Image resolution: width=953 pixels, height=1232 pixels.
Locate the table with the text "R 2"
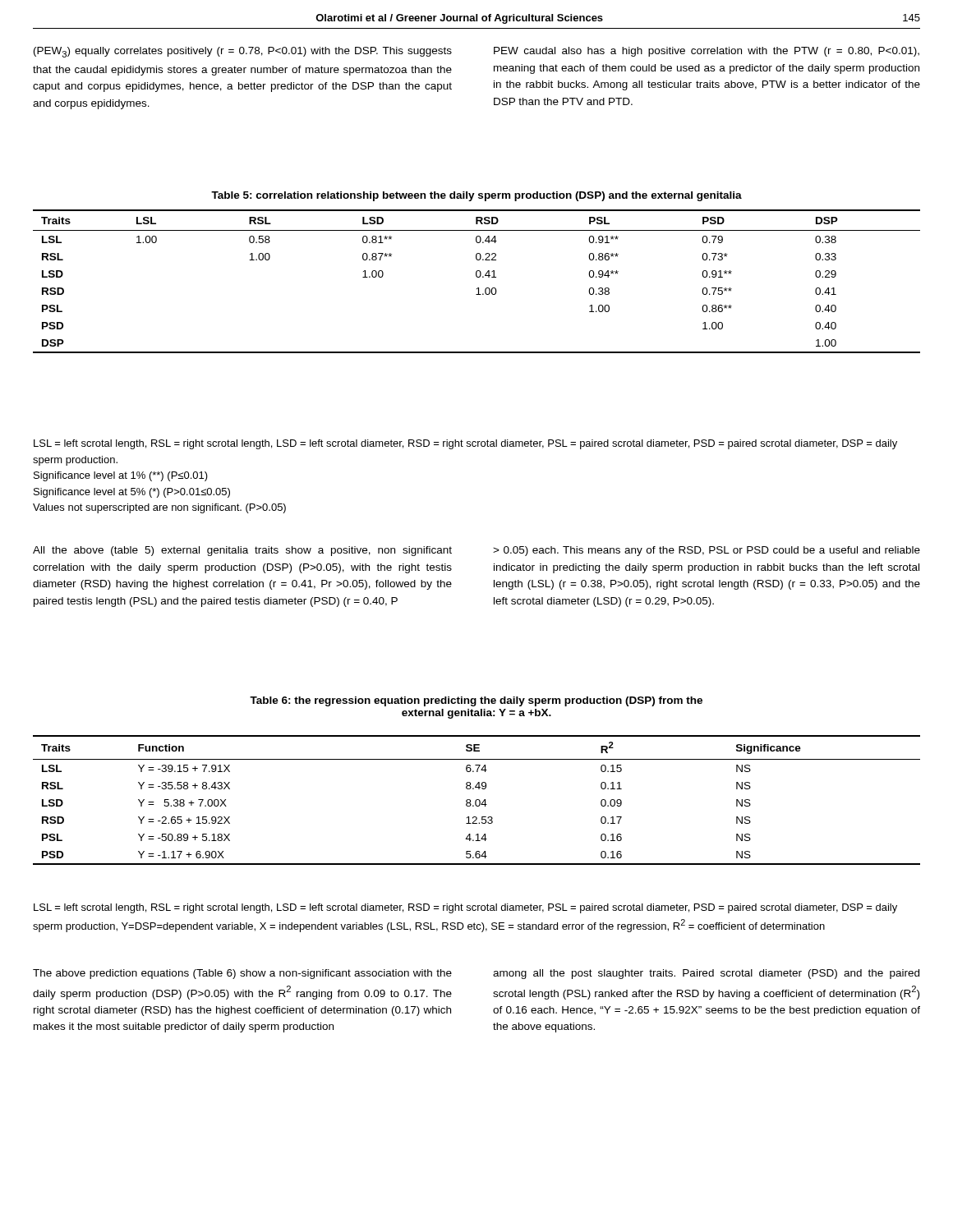pos(476,800)
